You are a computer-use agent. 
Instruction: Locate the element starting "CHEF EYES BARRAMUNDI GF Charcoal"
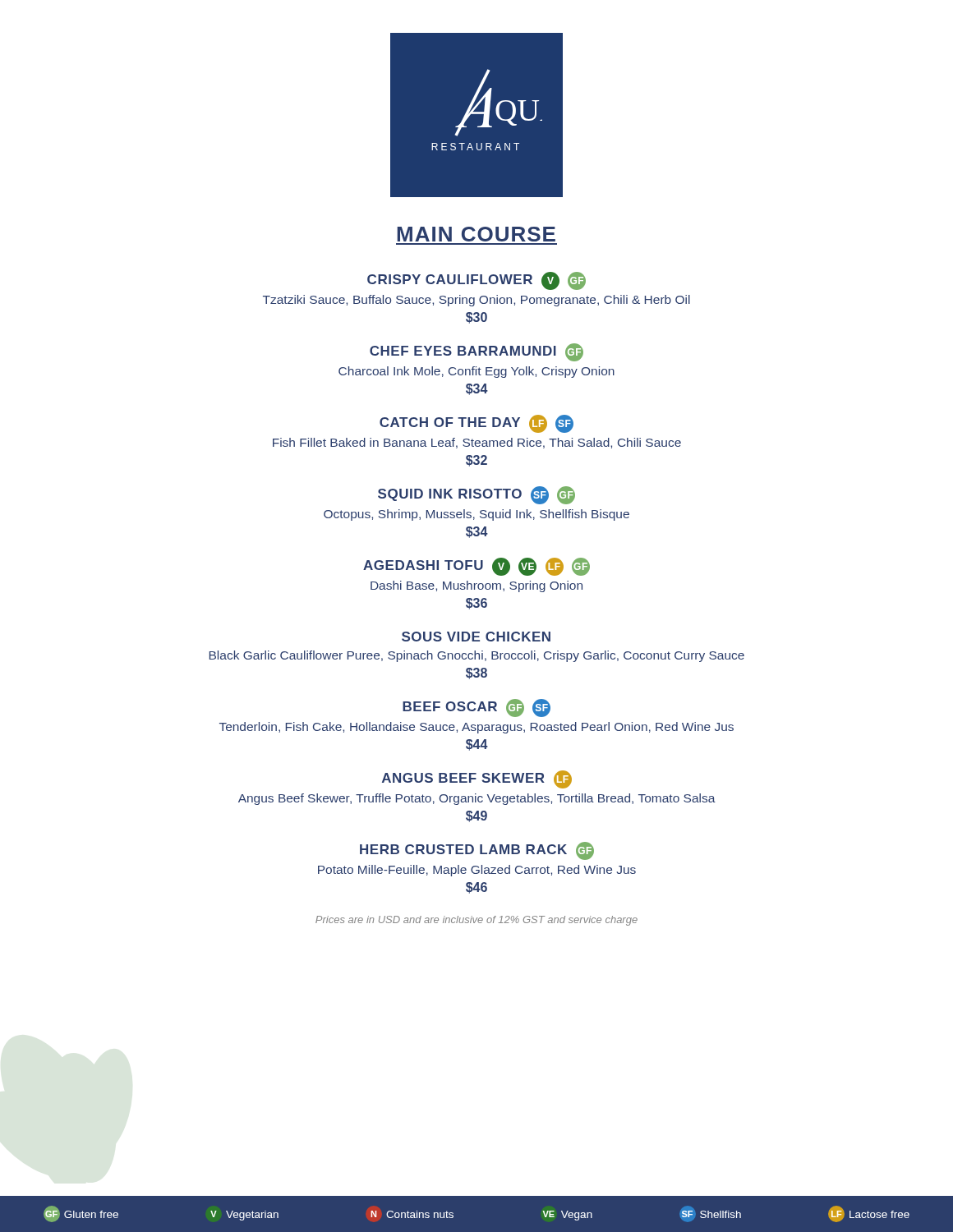coord(476,370)
